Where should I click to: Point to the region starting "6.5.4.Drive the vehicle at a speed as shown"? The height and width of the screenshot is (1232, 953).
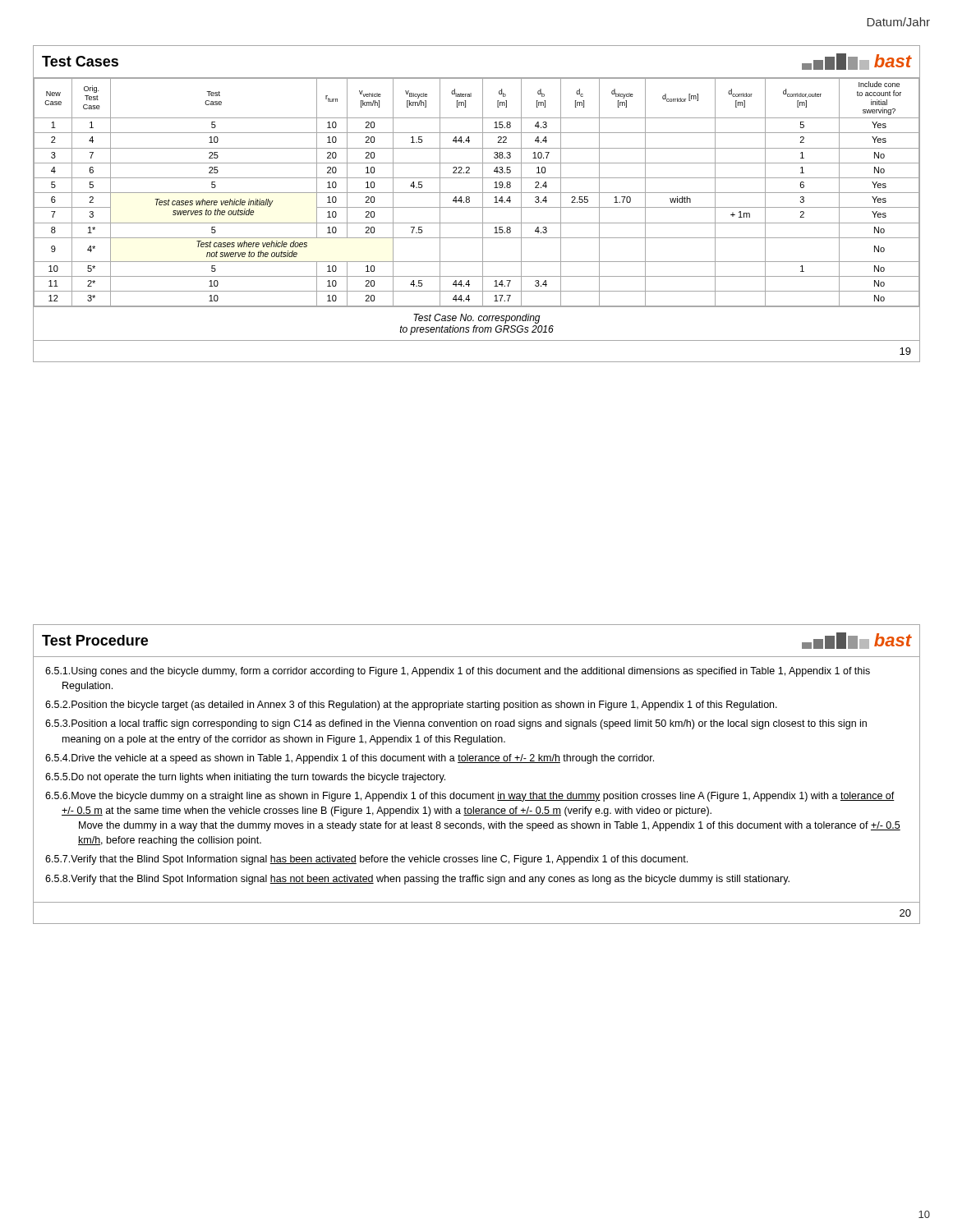tap(350, 758)
